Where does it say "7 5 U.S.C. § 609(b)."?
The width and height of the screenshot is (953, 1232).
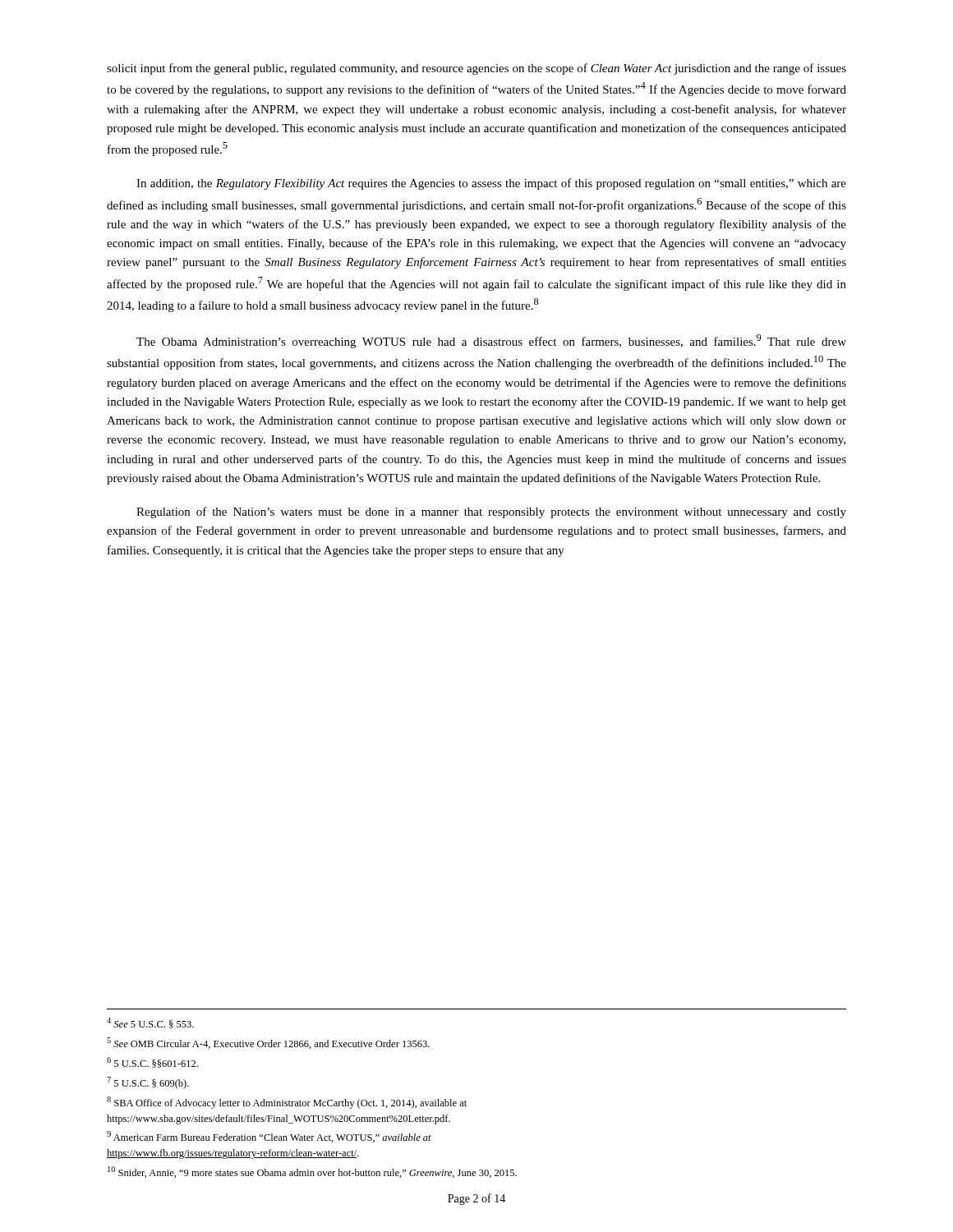[x=148, y=1082]
